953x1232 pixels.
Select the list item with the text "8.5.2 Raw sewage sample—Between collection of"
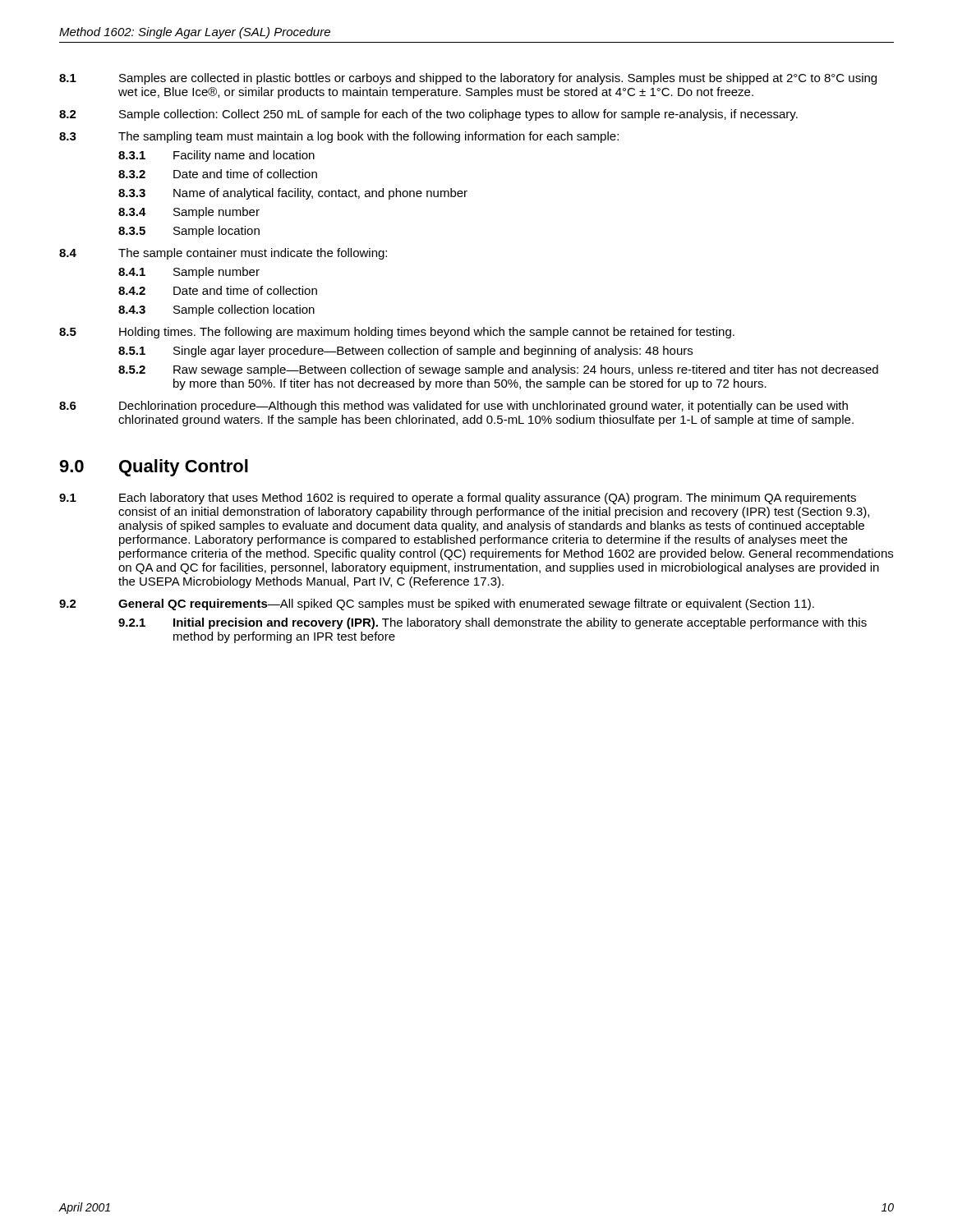[x=506, y=376]
